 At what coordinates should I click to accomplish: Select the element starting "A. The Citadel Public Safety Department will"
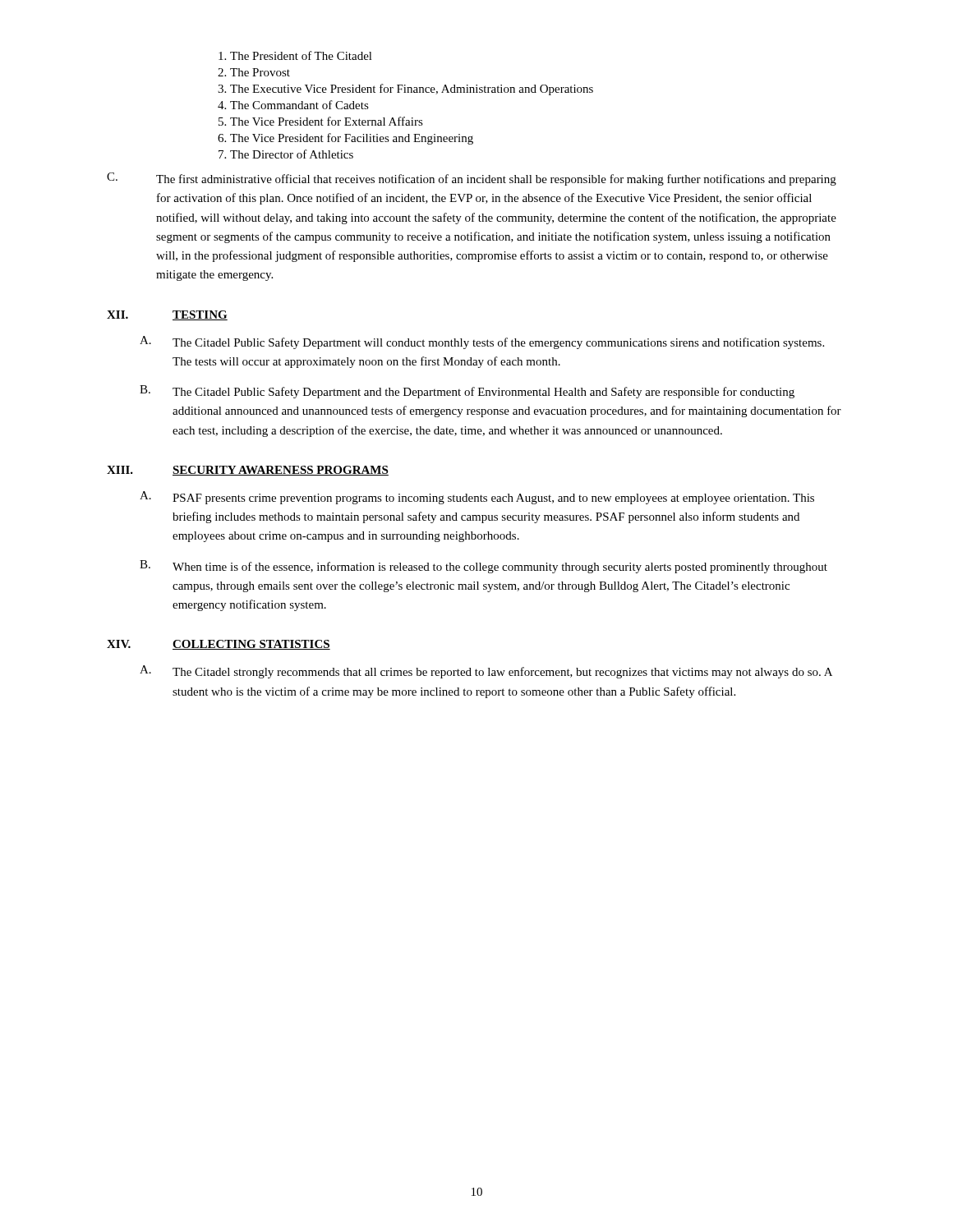(x=493, y=352)
